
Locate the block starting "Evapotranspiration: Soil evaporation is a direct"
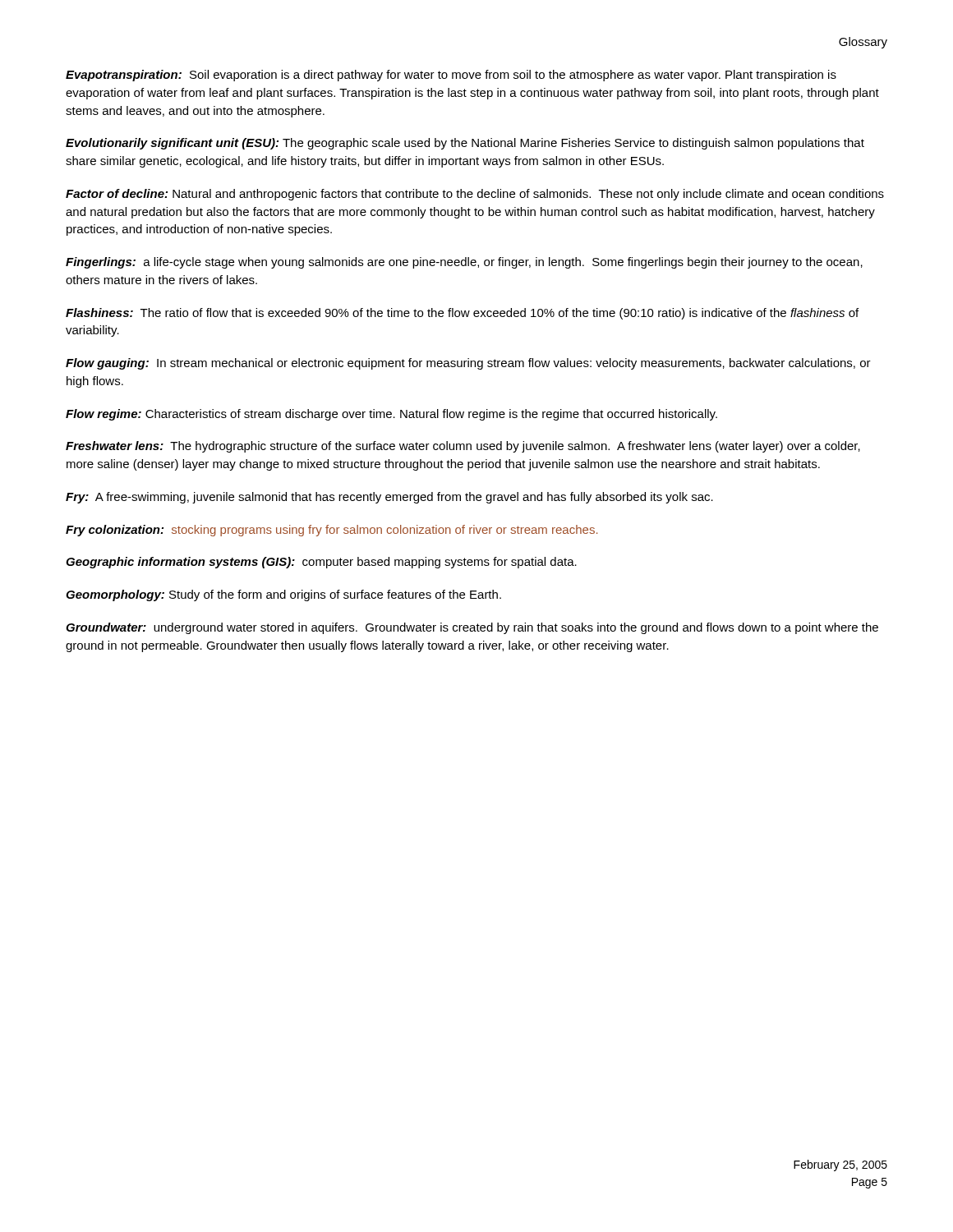coord(476,92)
